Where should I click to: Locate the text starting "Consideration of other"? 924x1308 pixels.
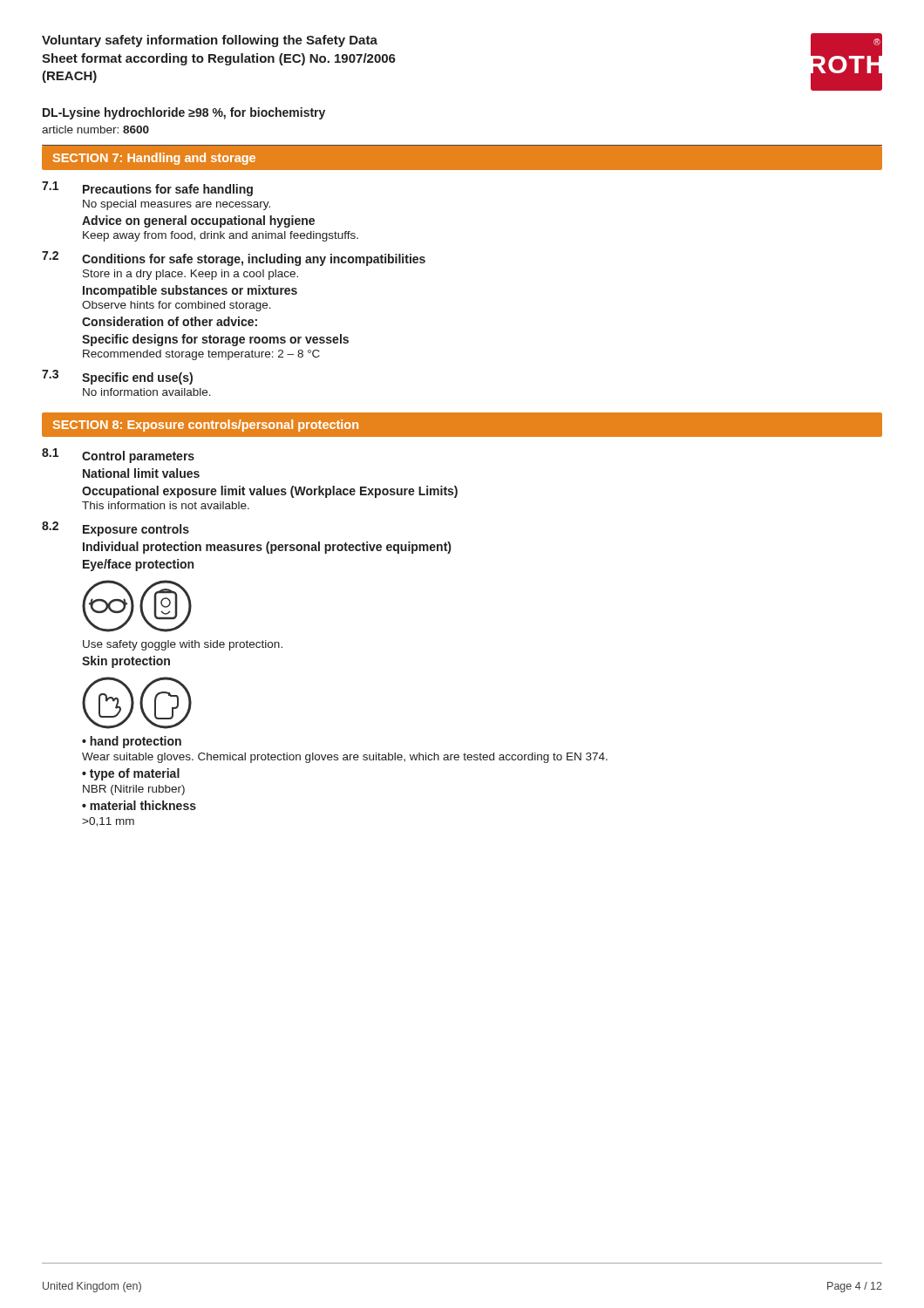(x=170, y=322)
